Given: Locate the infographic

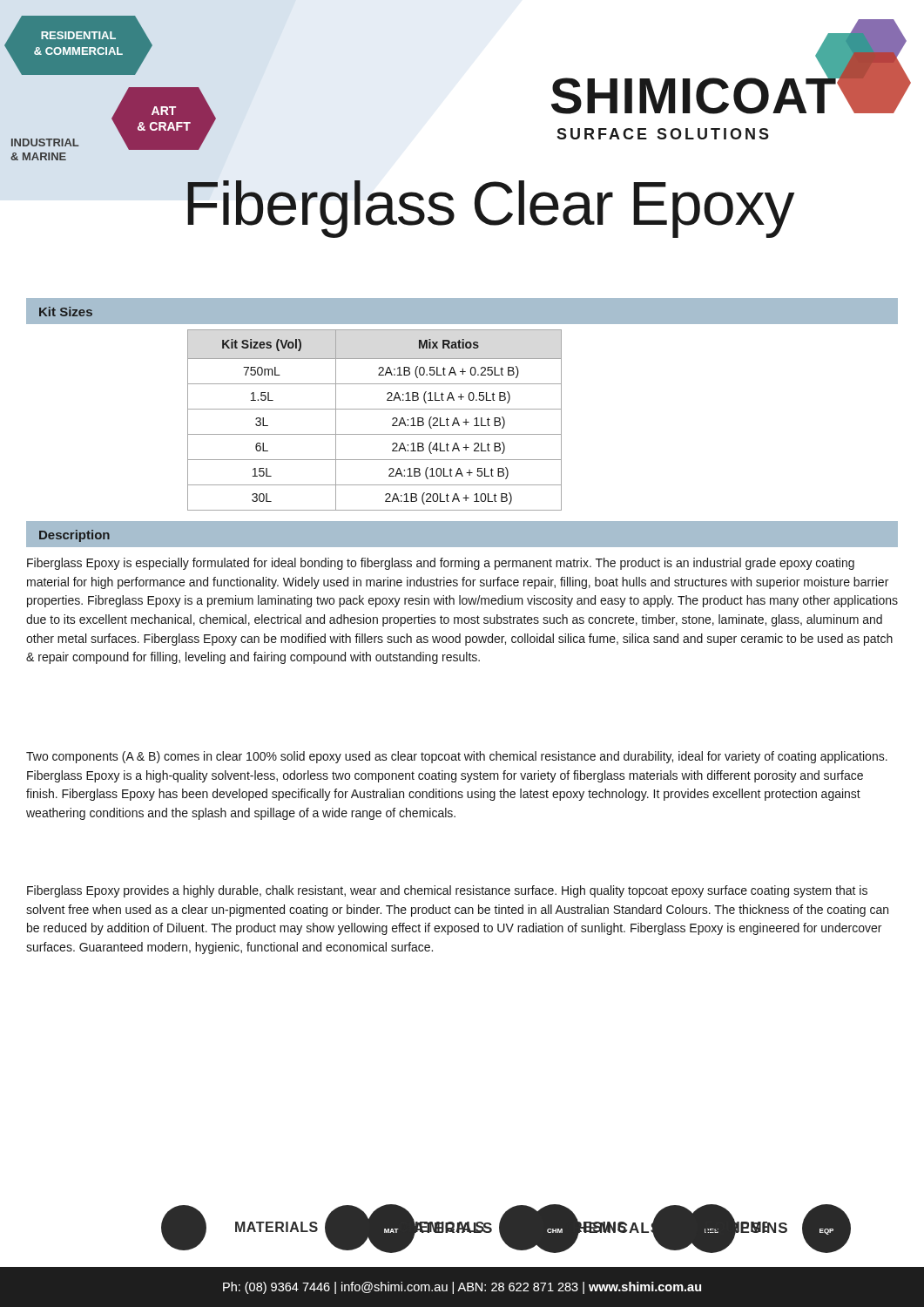Looking at the screenshot, I should 462,1229.
